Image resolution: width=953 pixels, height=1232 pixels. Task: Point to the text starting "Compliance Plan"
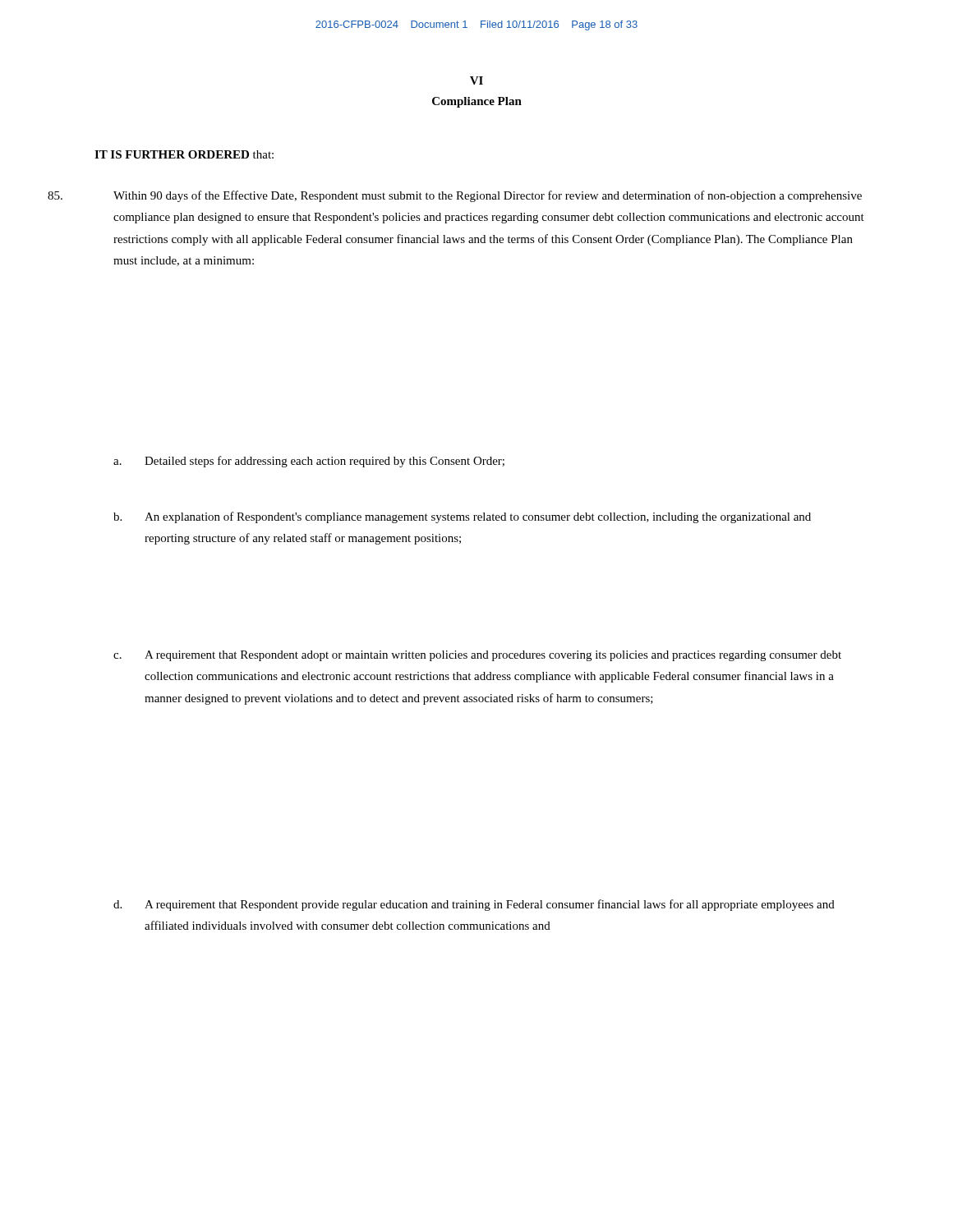point(476,101)
